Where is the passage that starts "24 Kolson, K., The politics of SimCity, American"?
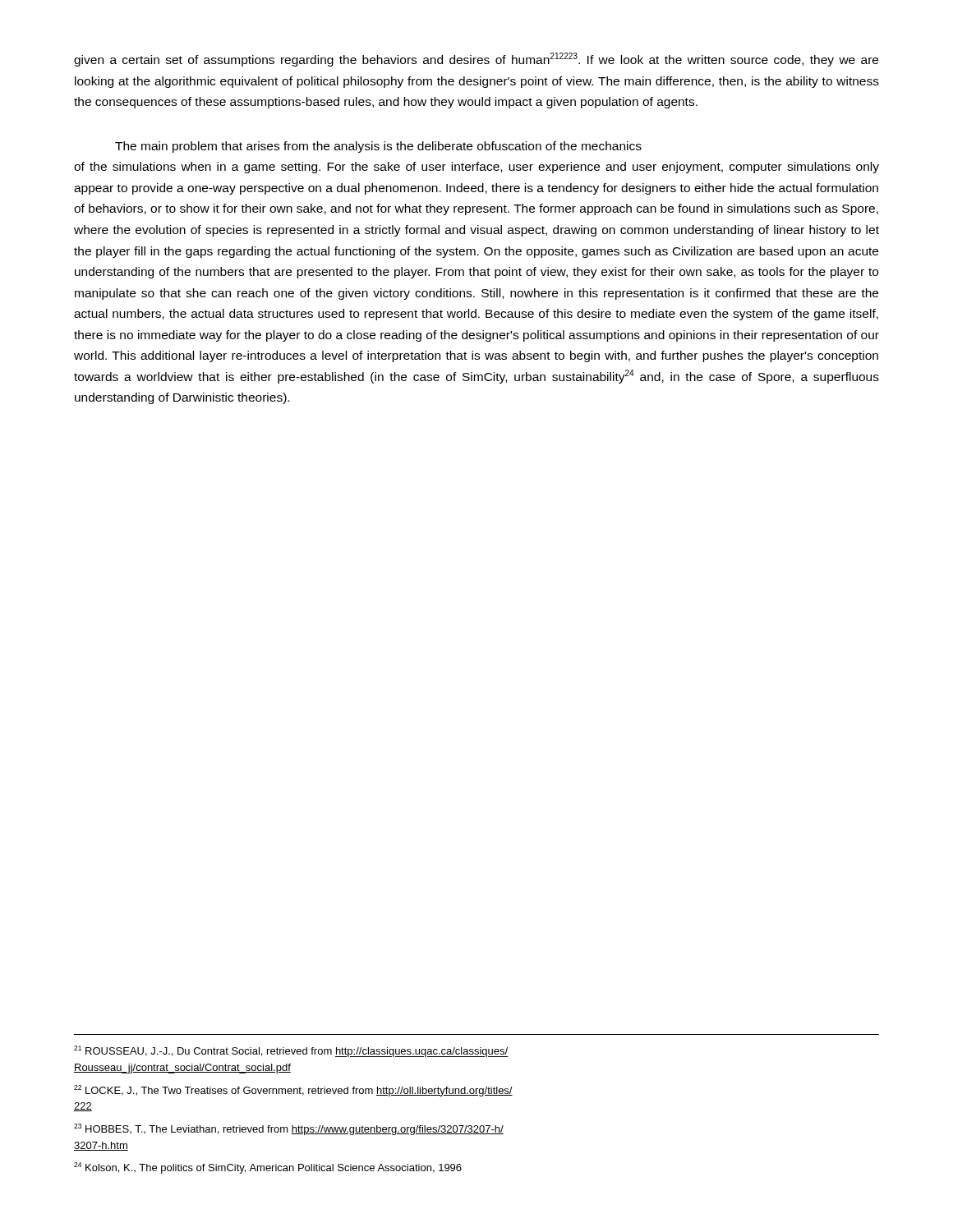Screen dimensions: 1232x953 tap(268, 1167)
